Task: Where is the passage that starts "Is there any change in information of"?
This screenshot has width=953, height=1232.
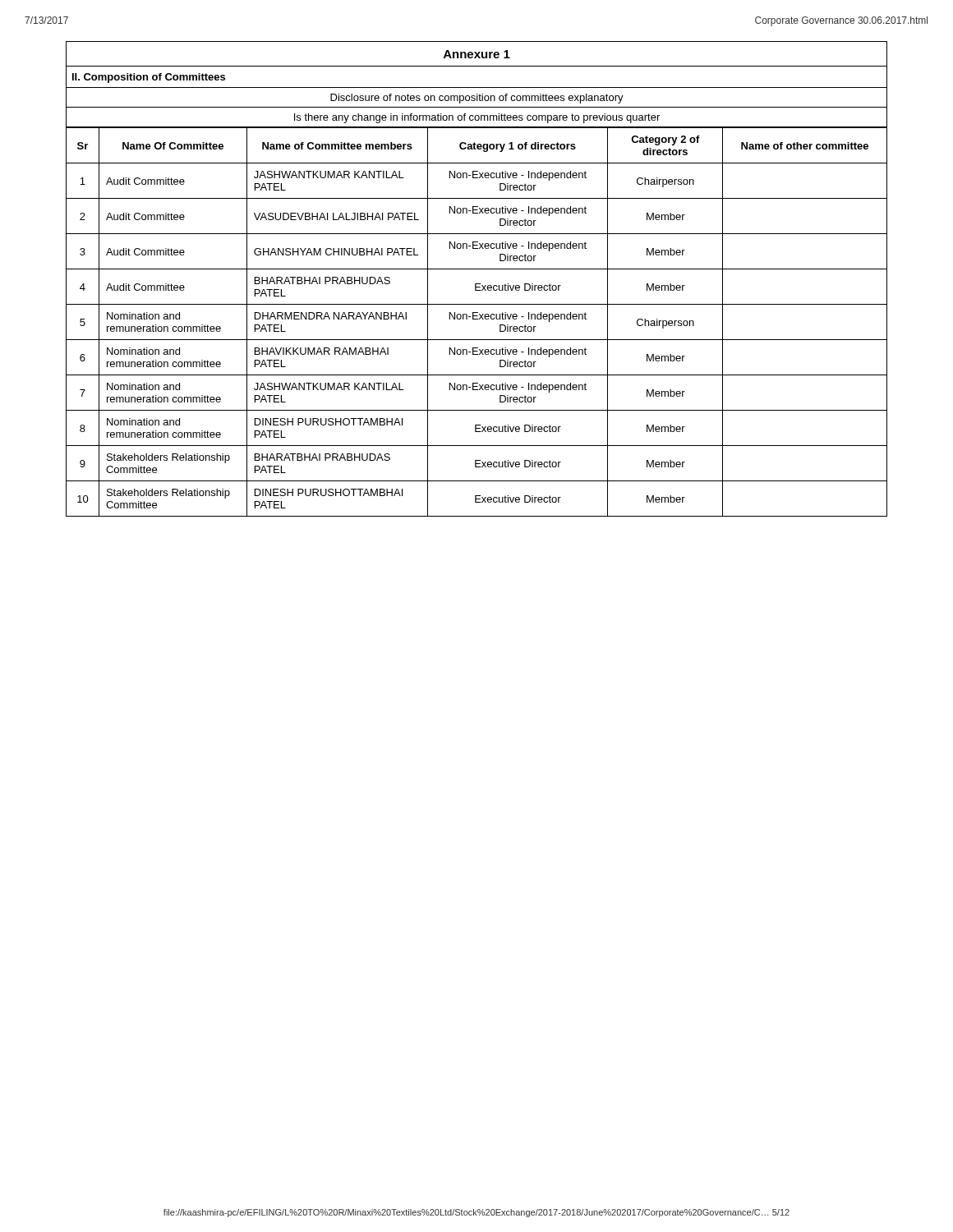Action: click(x=476, y=117)
